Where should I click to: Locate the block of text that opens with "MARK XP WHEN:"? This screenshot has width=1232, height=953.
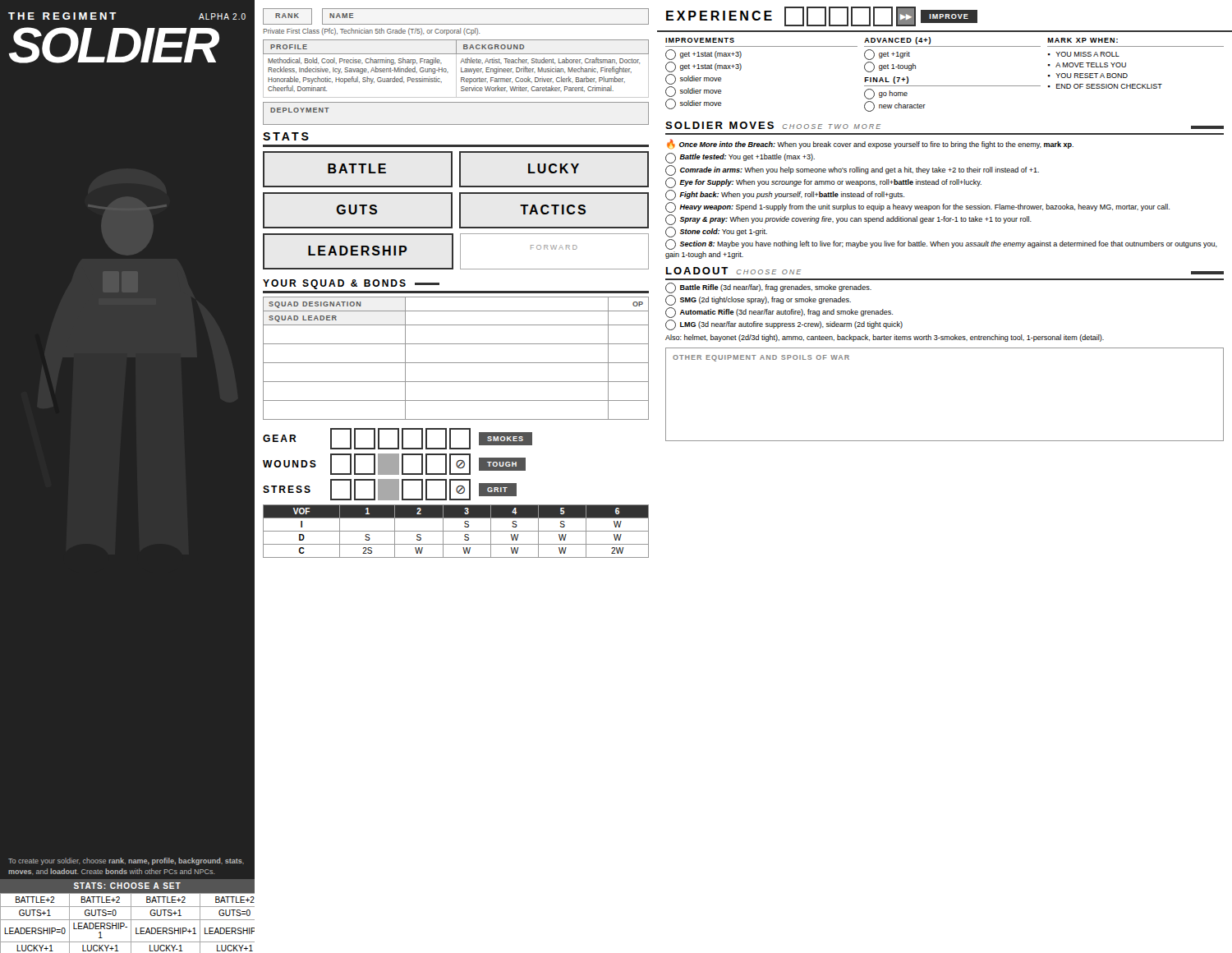(1136, 63)
